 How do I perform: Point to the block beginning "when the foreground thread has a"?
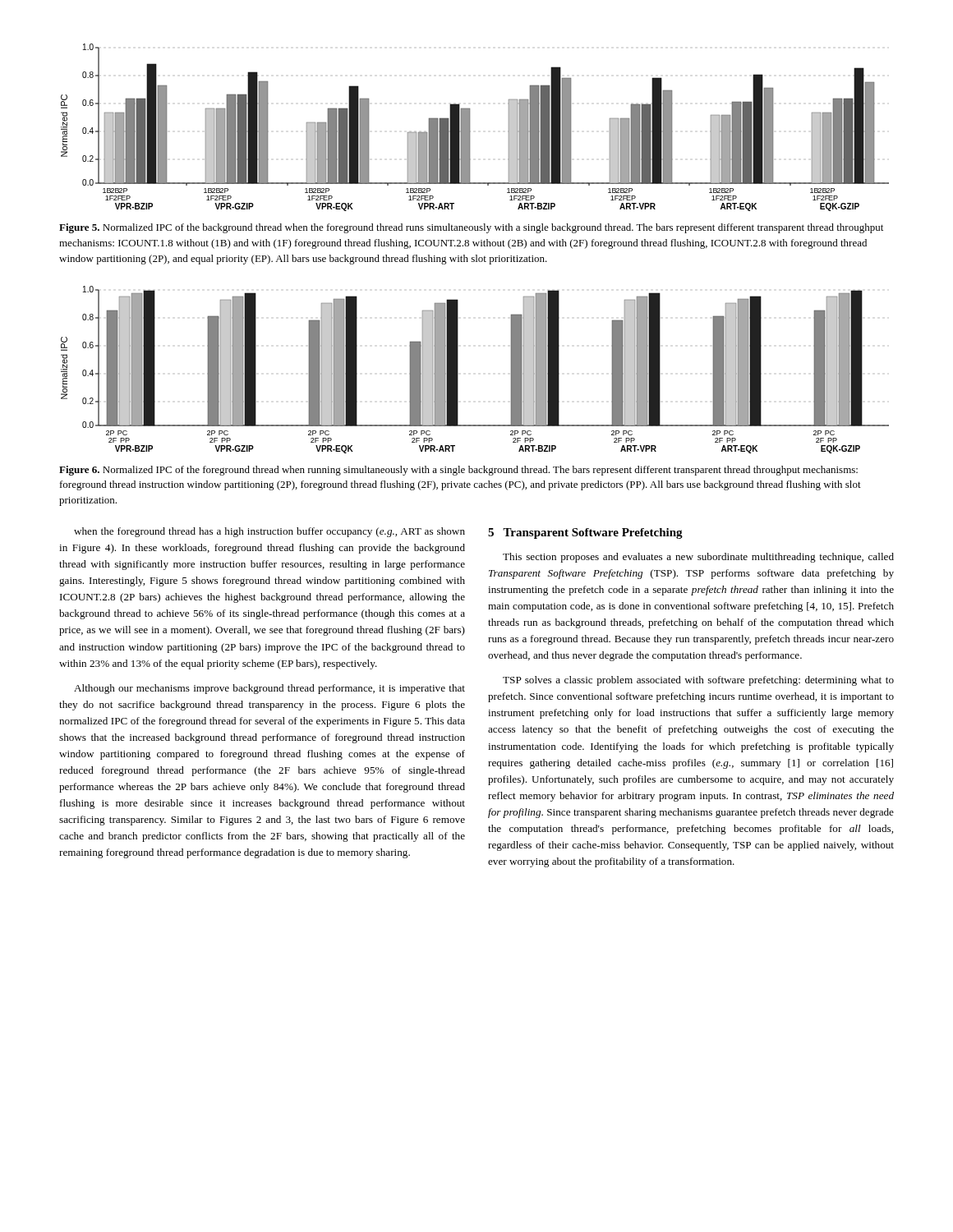point(262,692)
